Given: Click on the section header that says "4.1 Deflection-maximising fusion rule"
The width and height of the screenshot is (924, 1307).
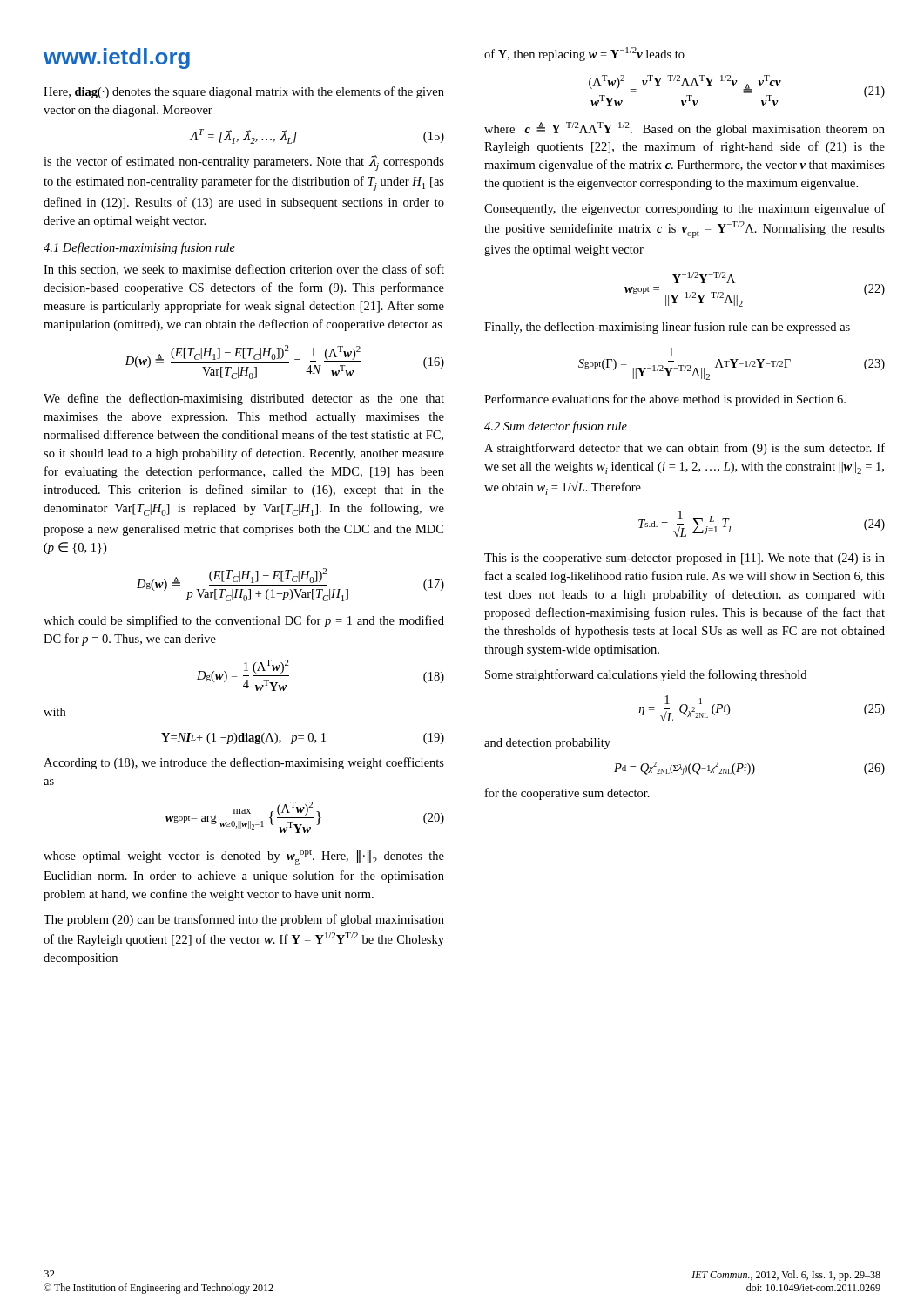Looking at the screenshot, I should [139, 248].
